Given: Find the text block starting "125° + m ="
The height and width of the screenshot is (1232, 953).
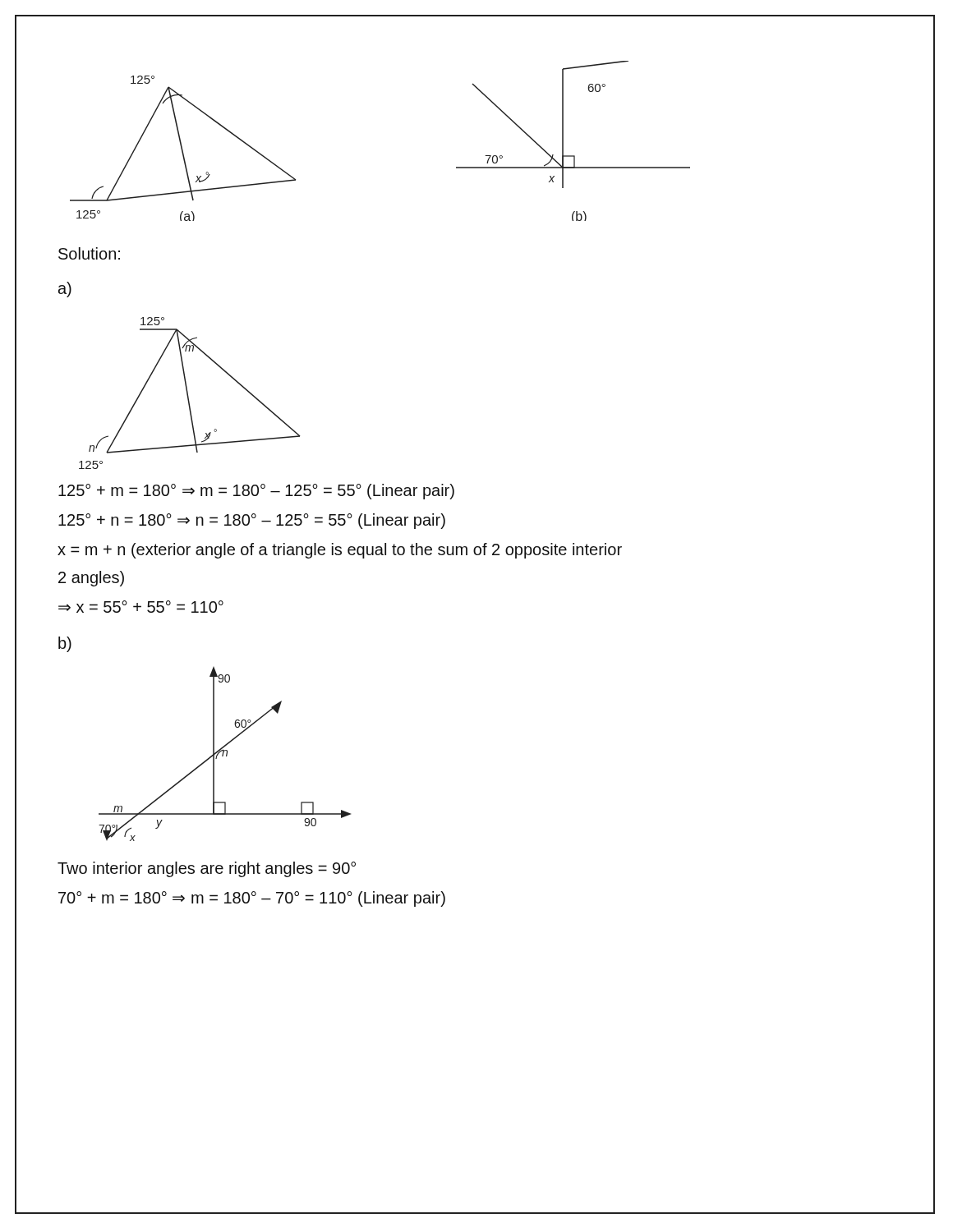Looking at the screenshot, I should pyautogui.click(x=256, y=490).
